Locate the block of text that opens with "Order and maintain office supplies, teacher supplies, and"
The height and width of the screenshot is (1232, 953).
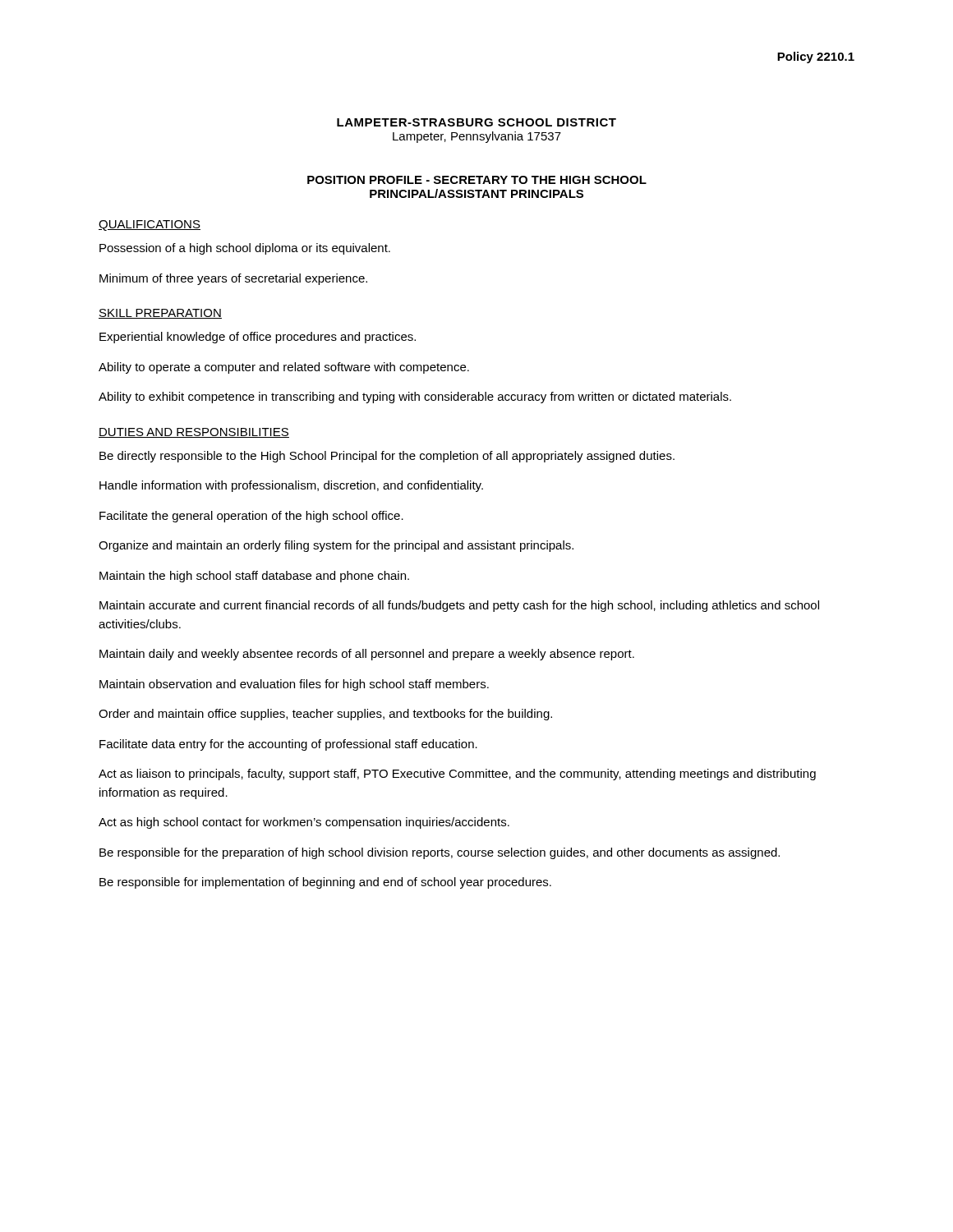click(326, 713)
